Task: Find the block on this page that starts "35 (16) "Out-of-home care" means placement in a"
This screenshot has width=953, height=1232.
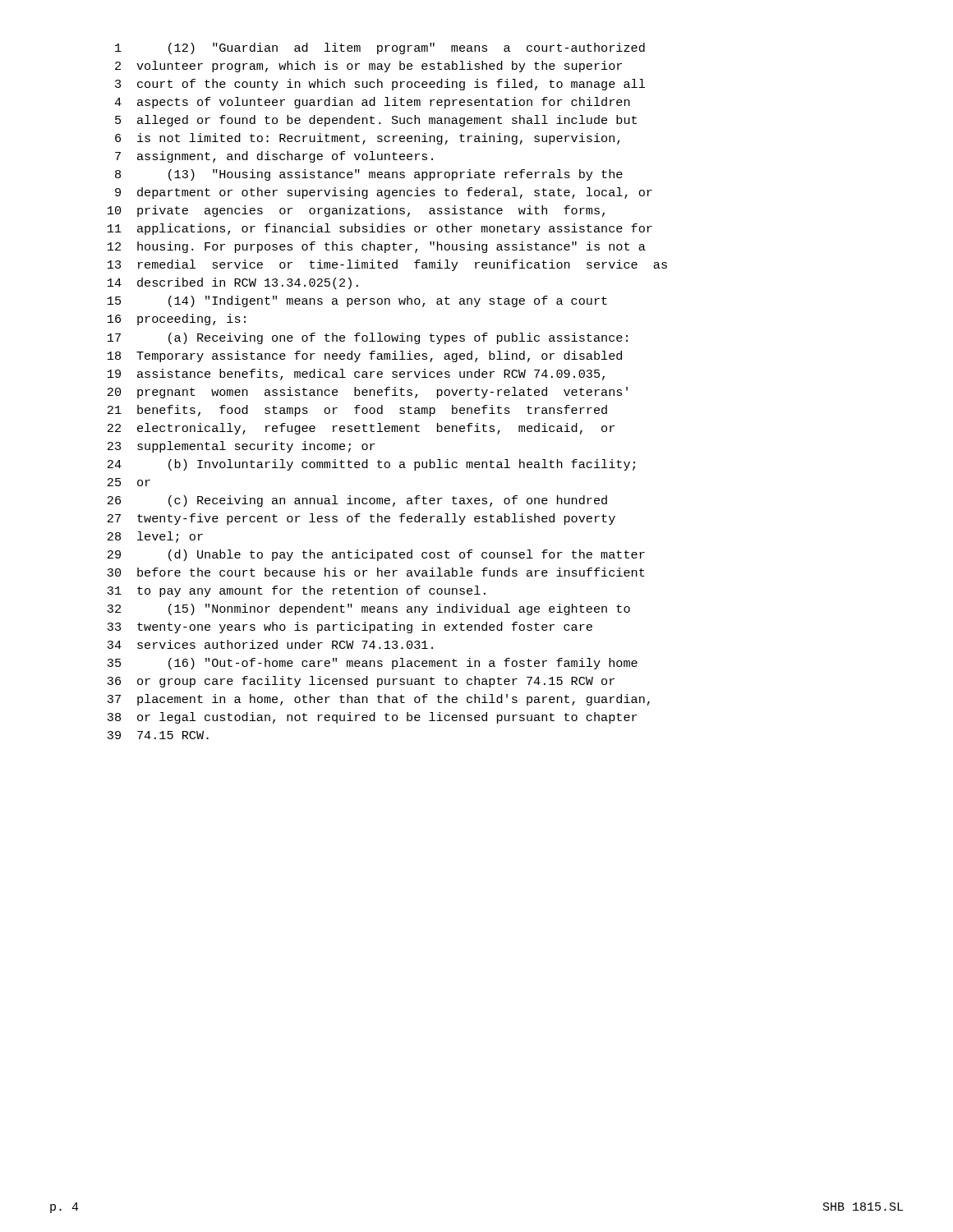Action: (x=497, y=700)
